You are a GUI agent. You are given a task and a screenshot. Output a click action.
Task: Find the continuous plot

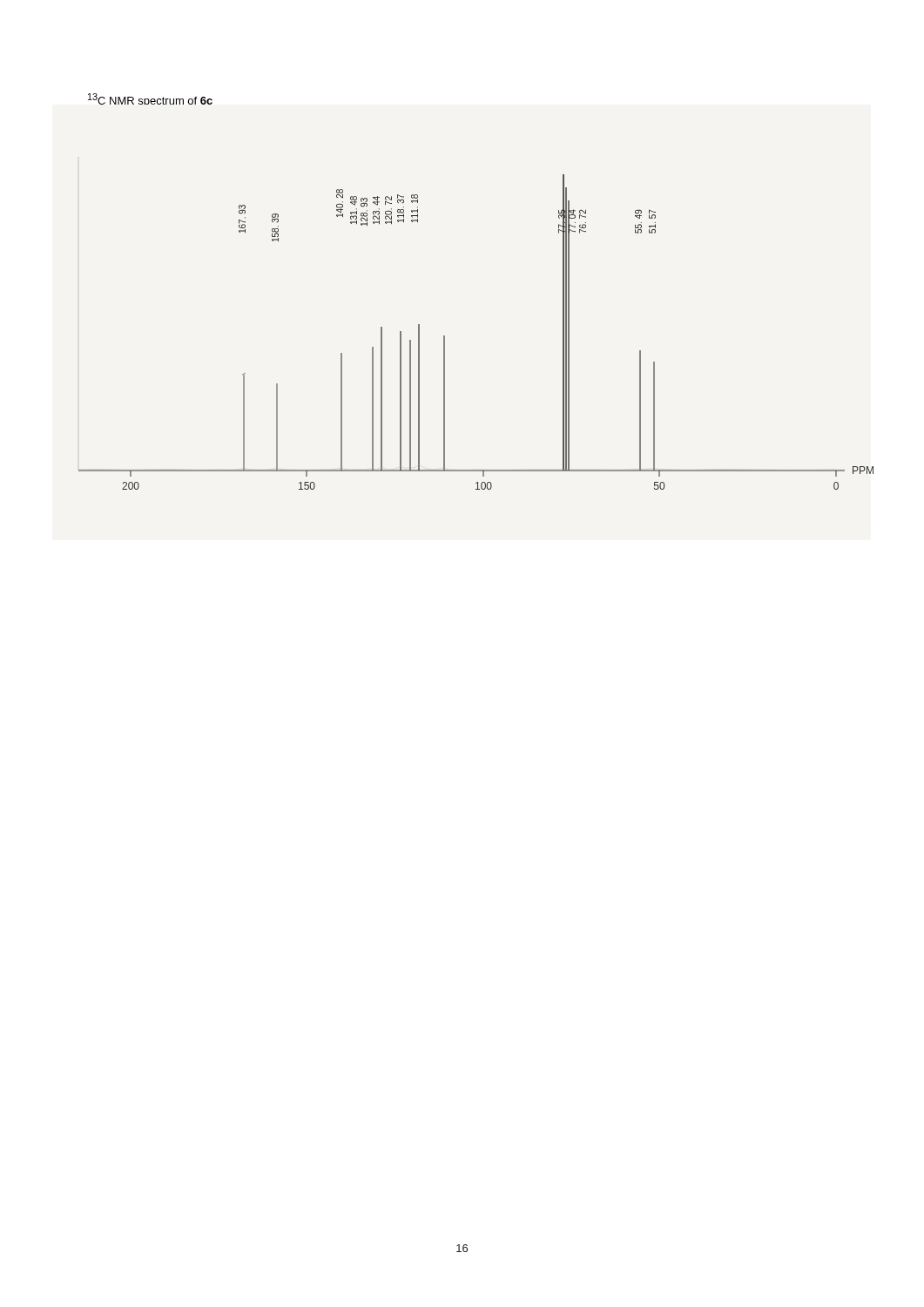(462, 322)
